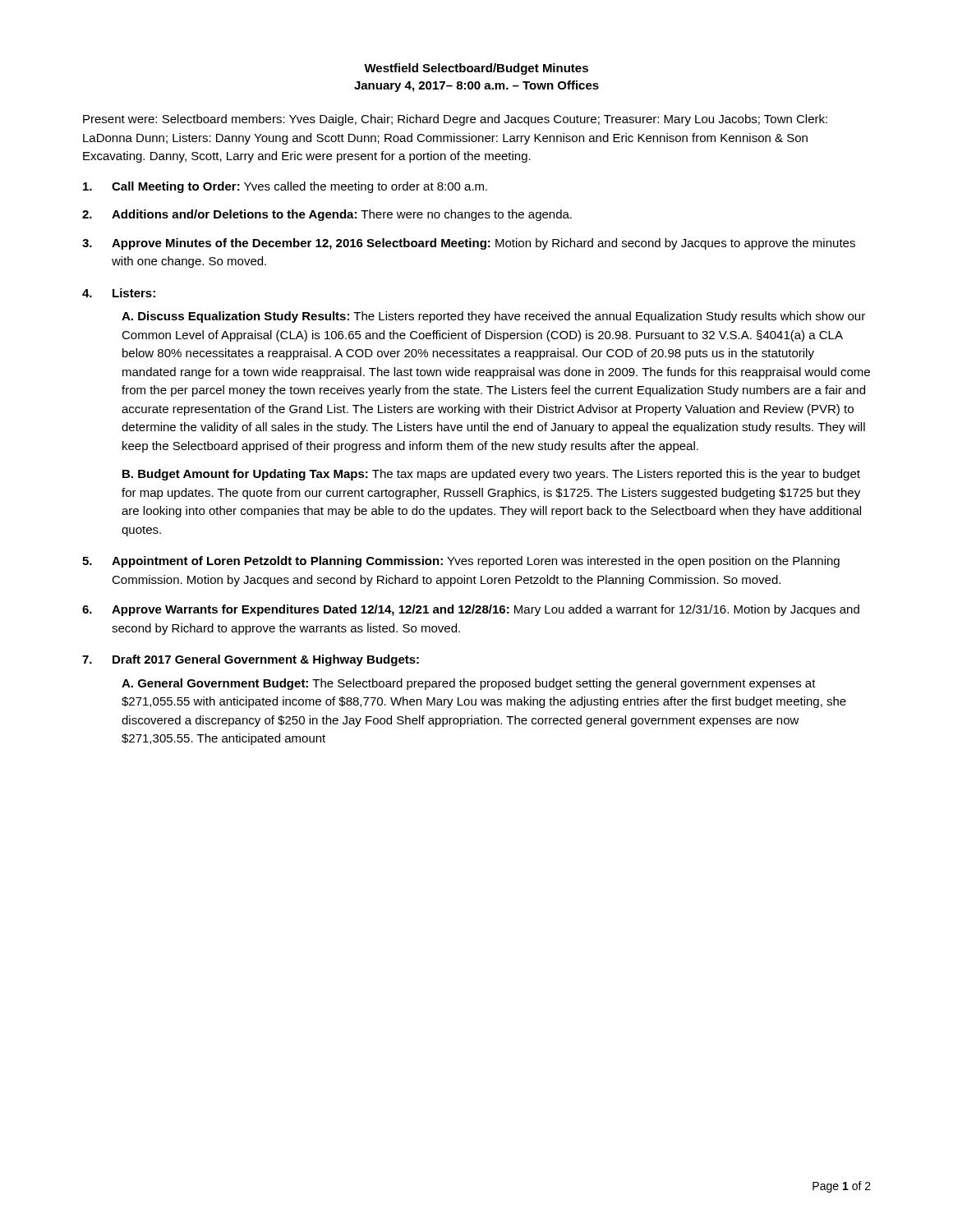Find the list item that reads "4. Listers:"

pos(119,293)
